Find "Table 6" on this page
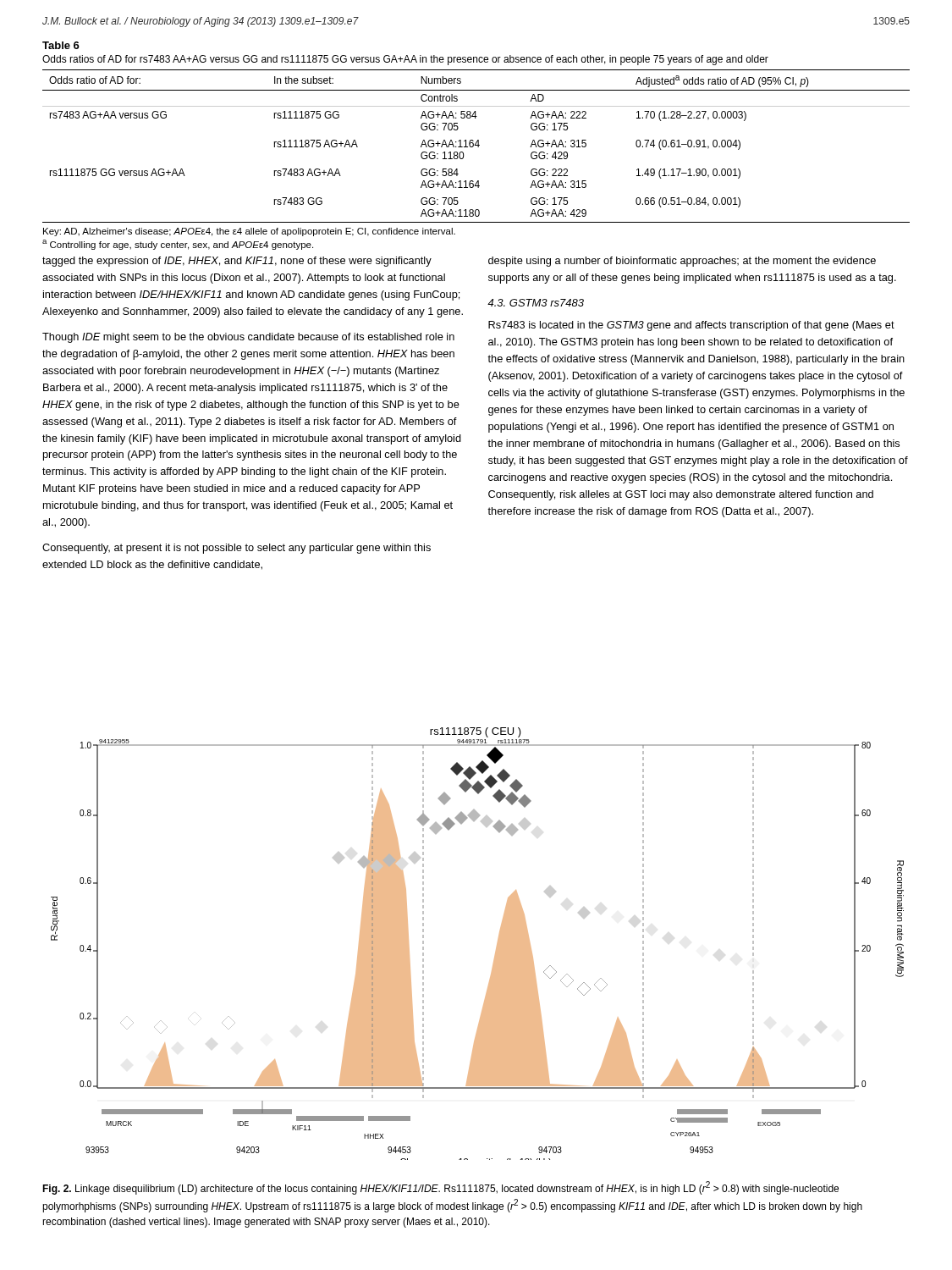Viewport: 952px width, 1270px height. point(61,45)
